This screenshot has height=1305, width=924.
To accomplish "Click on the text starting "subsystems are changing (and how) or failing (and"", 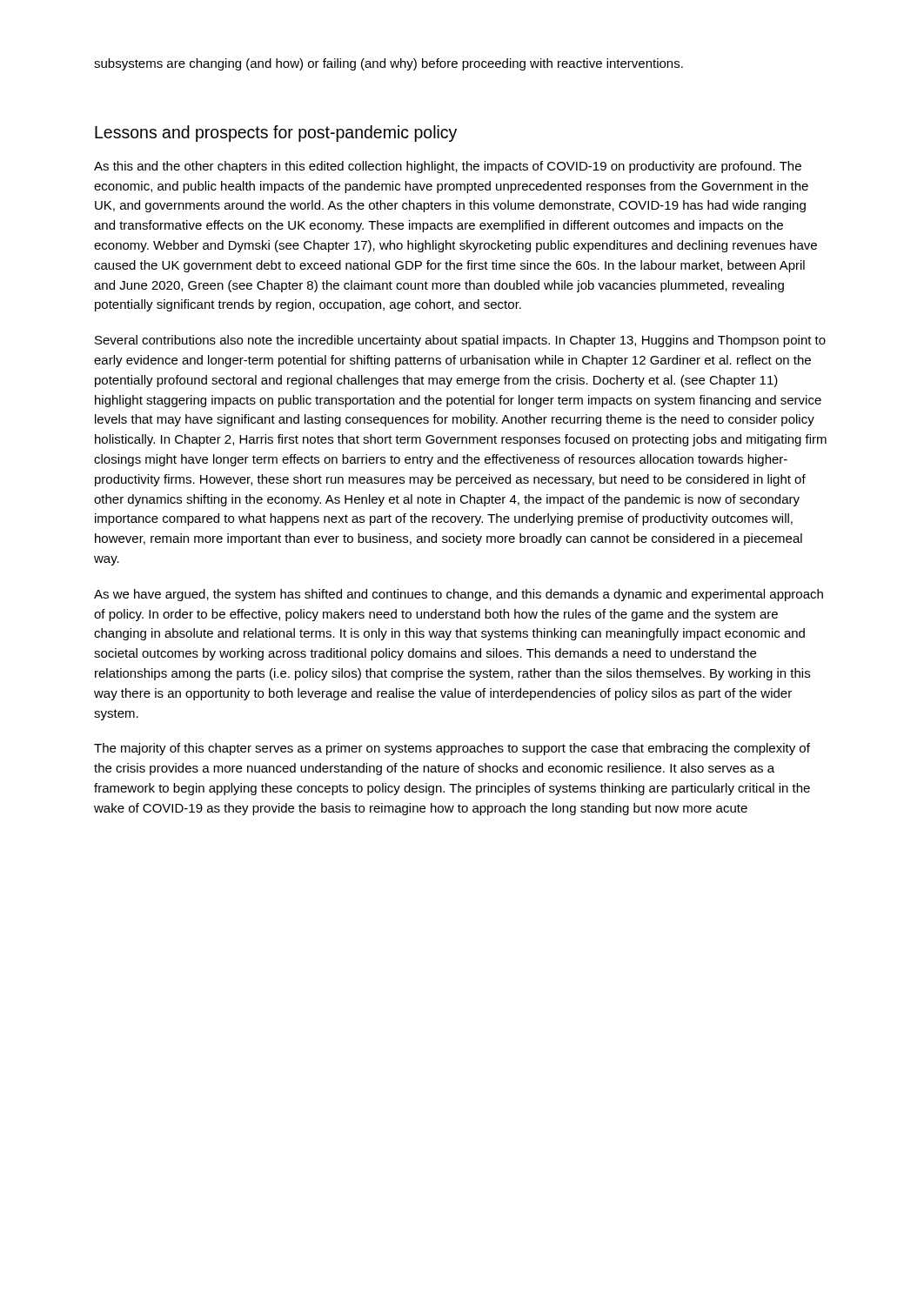I will click(389, 63).
